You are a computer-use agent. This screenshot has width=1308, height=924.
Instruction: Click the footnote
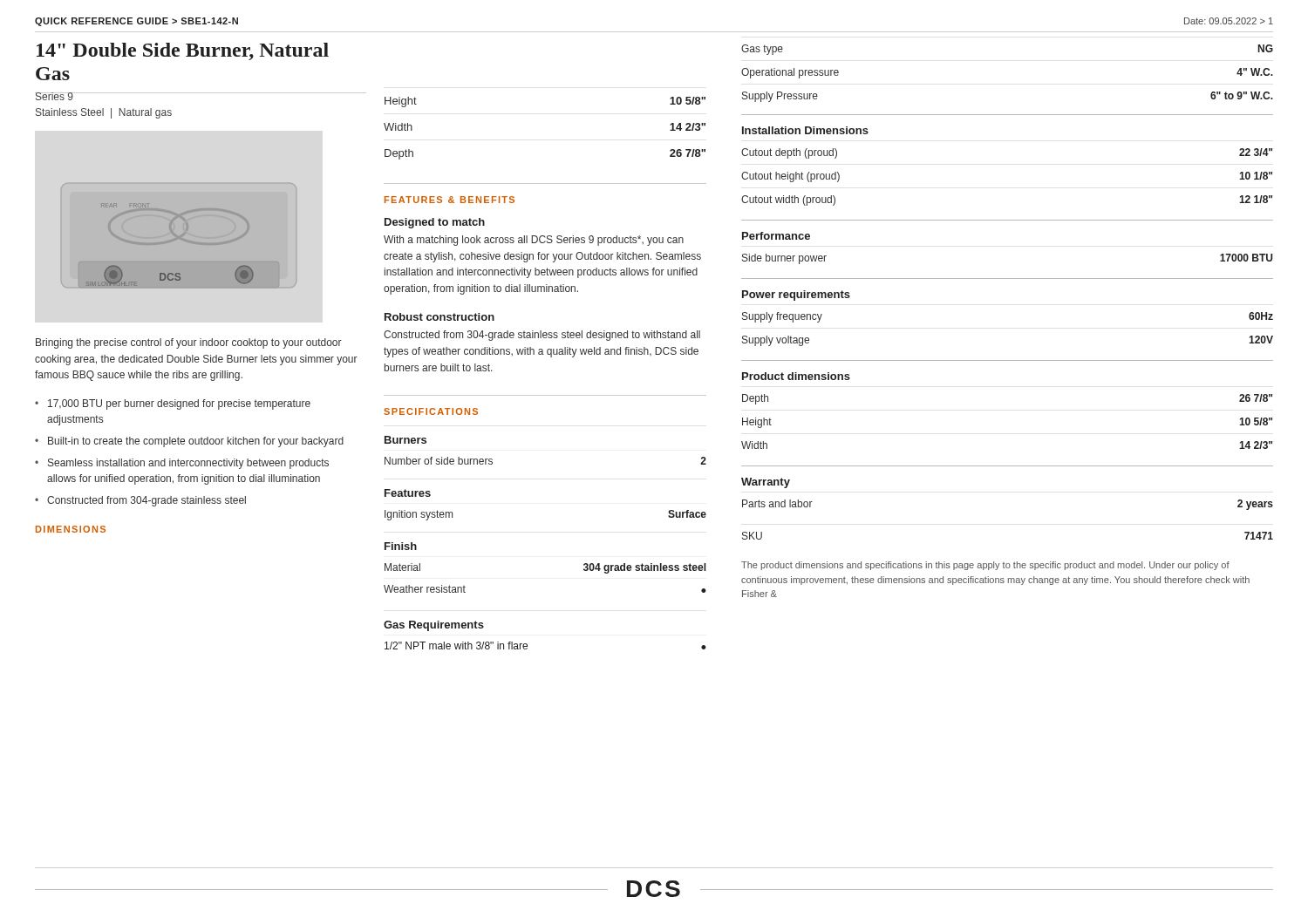coord(996,579)
